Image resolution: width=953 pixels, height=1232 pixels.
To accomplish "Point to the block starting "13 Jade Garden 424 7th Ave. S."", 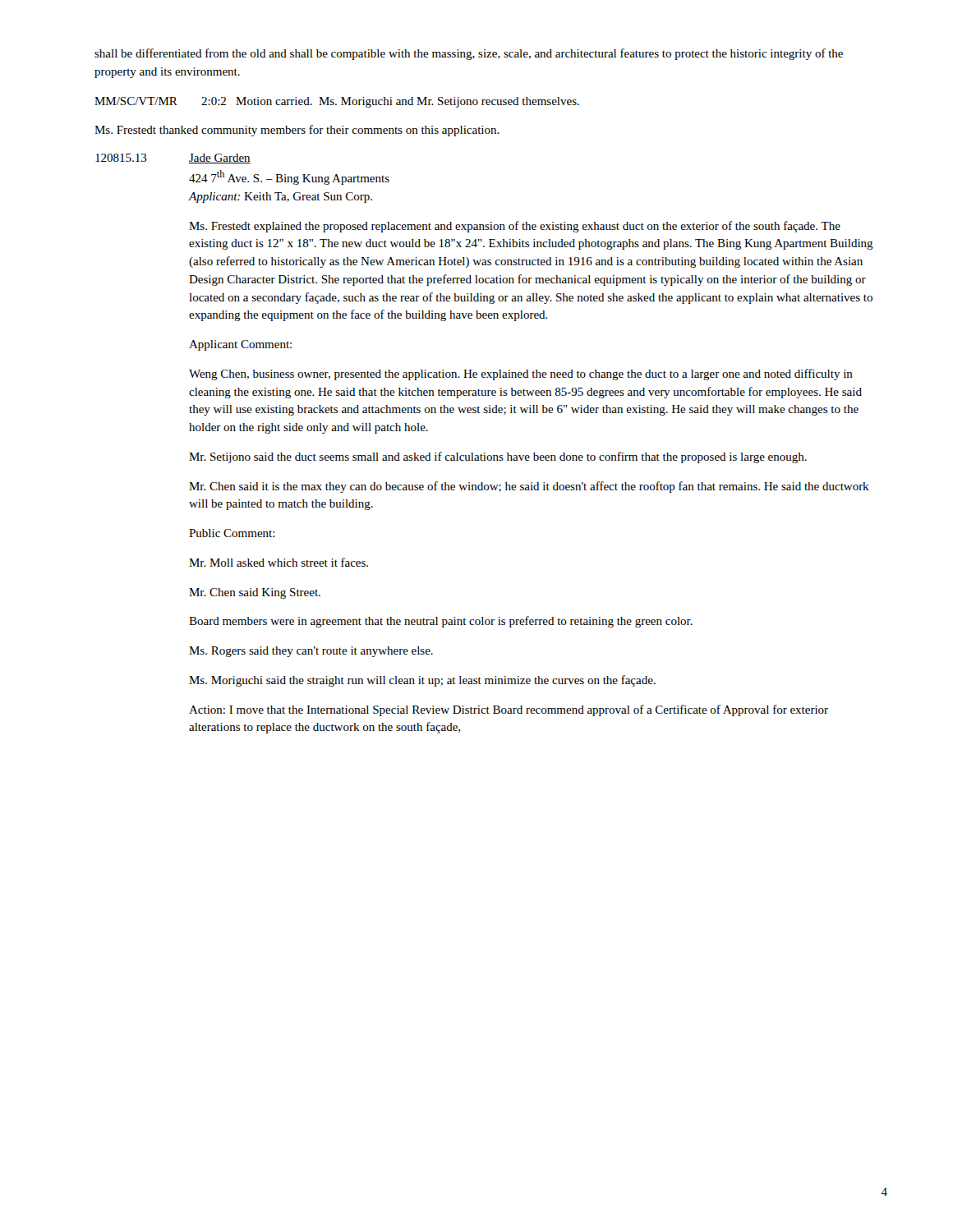I will tap(242, 178).
